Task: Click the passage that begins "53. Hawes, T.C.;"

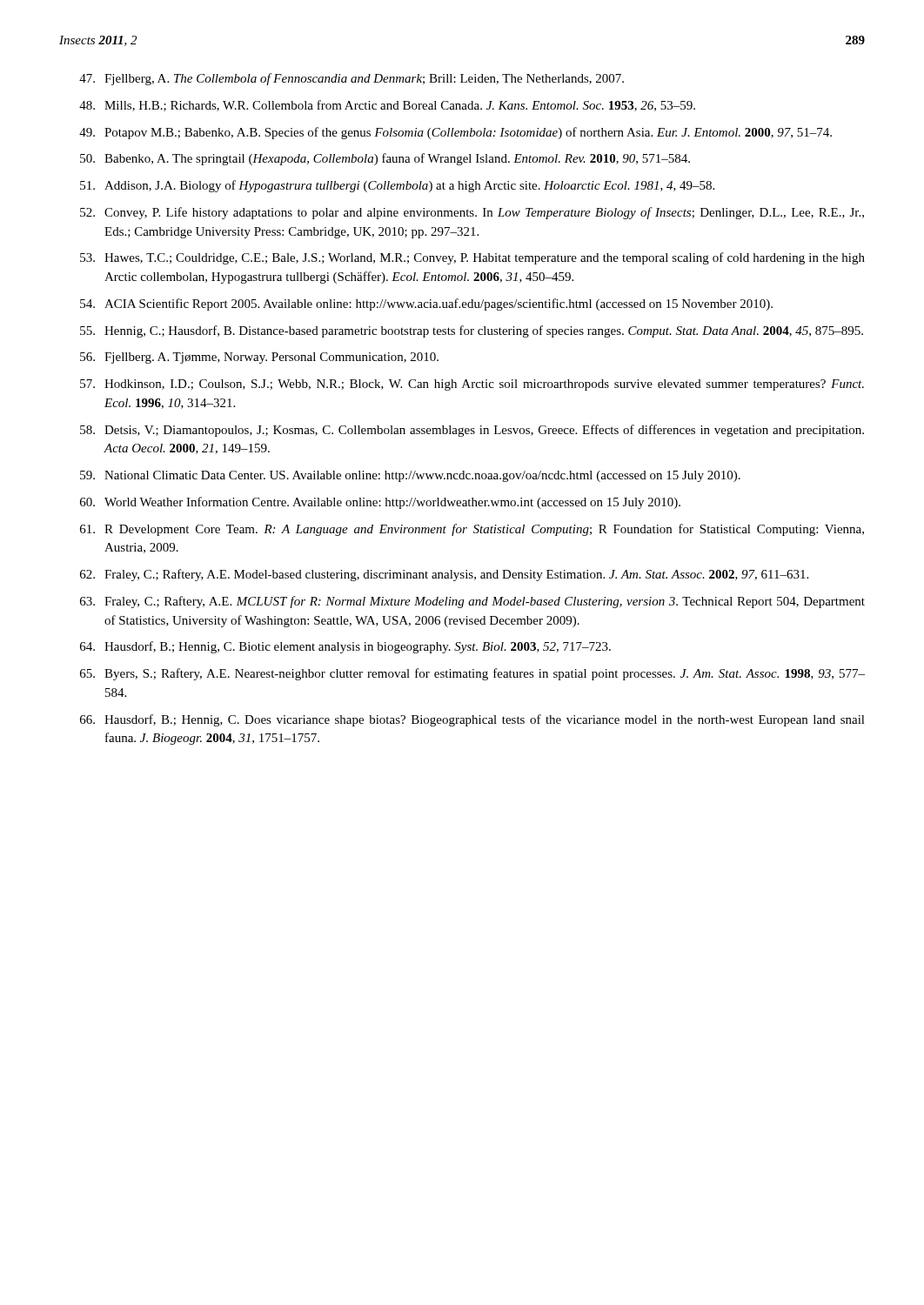Action: tap(462, 268)
